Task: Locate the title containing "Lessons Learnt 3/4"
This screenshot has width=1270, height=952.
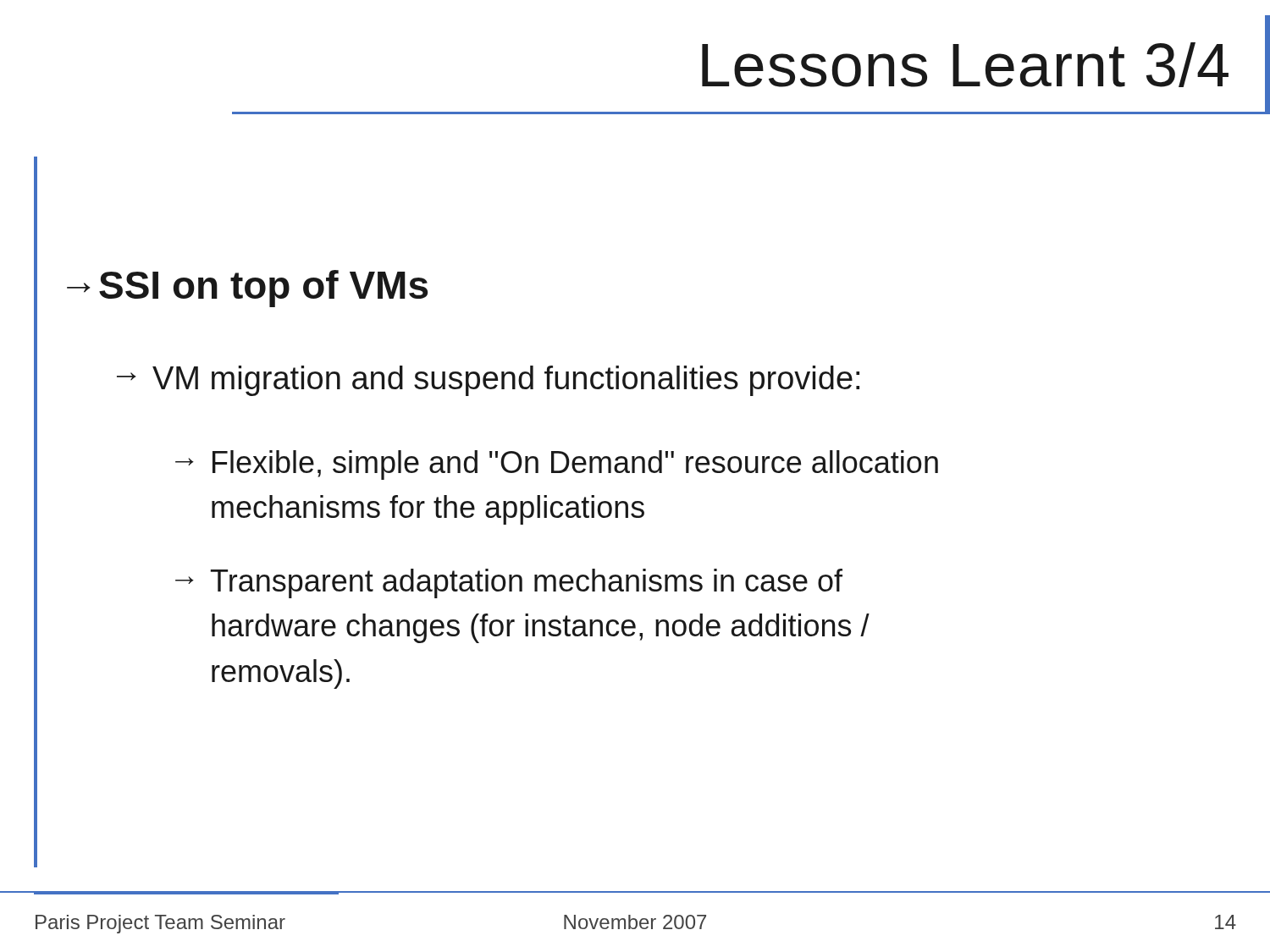Action: tap(732, 65)
